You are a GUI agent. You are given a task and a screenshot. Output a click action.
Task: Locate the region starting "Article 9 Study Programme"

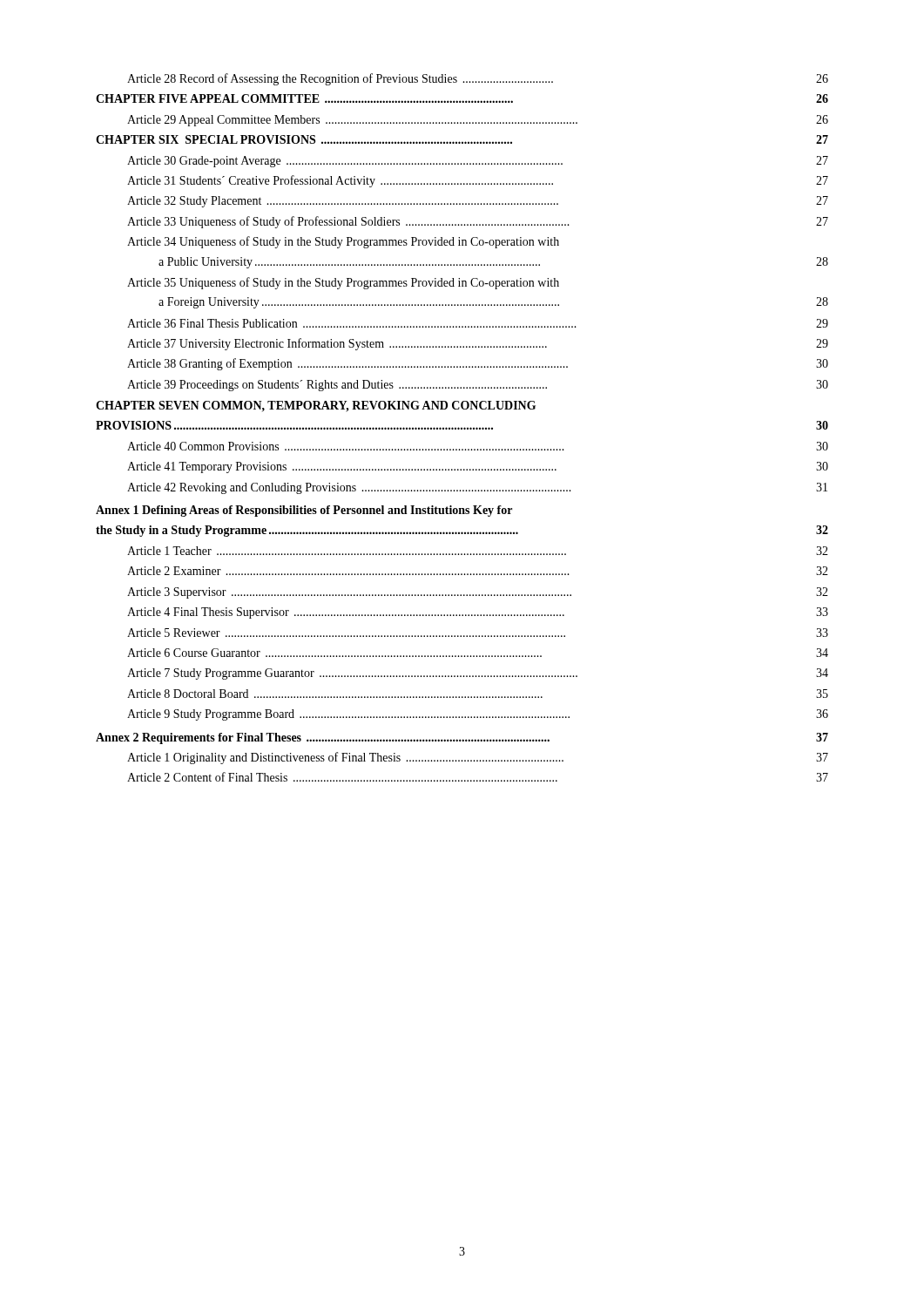coord(478,715)
